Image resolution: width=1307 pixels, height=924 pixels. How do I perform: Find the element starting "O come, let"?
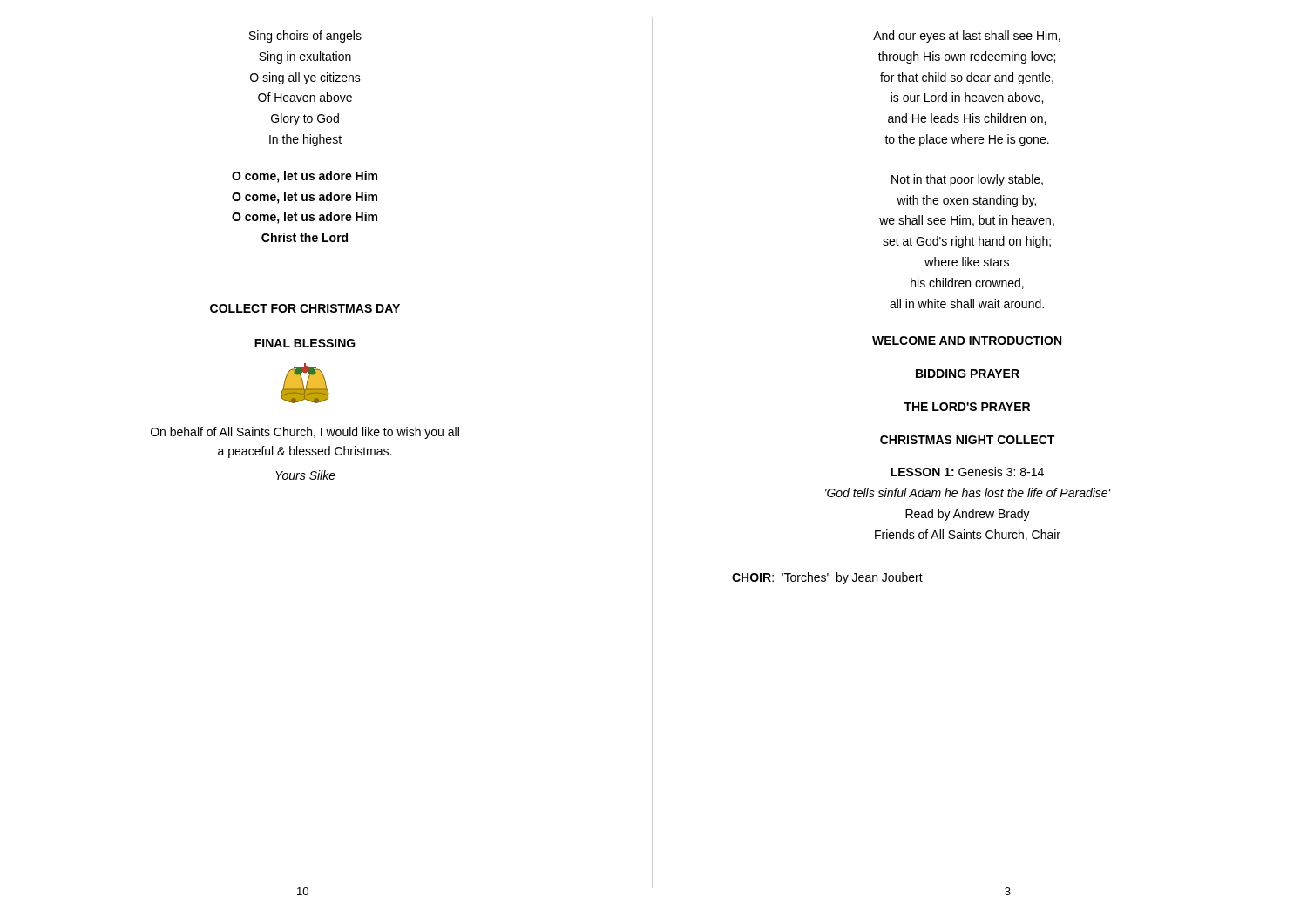(x=305, y=207)
